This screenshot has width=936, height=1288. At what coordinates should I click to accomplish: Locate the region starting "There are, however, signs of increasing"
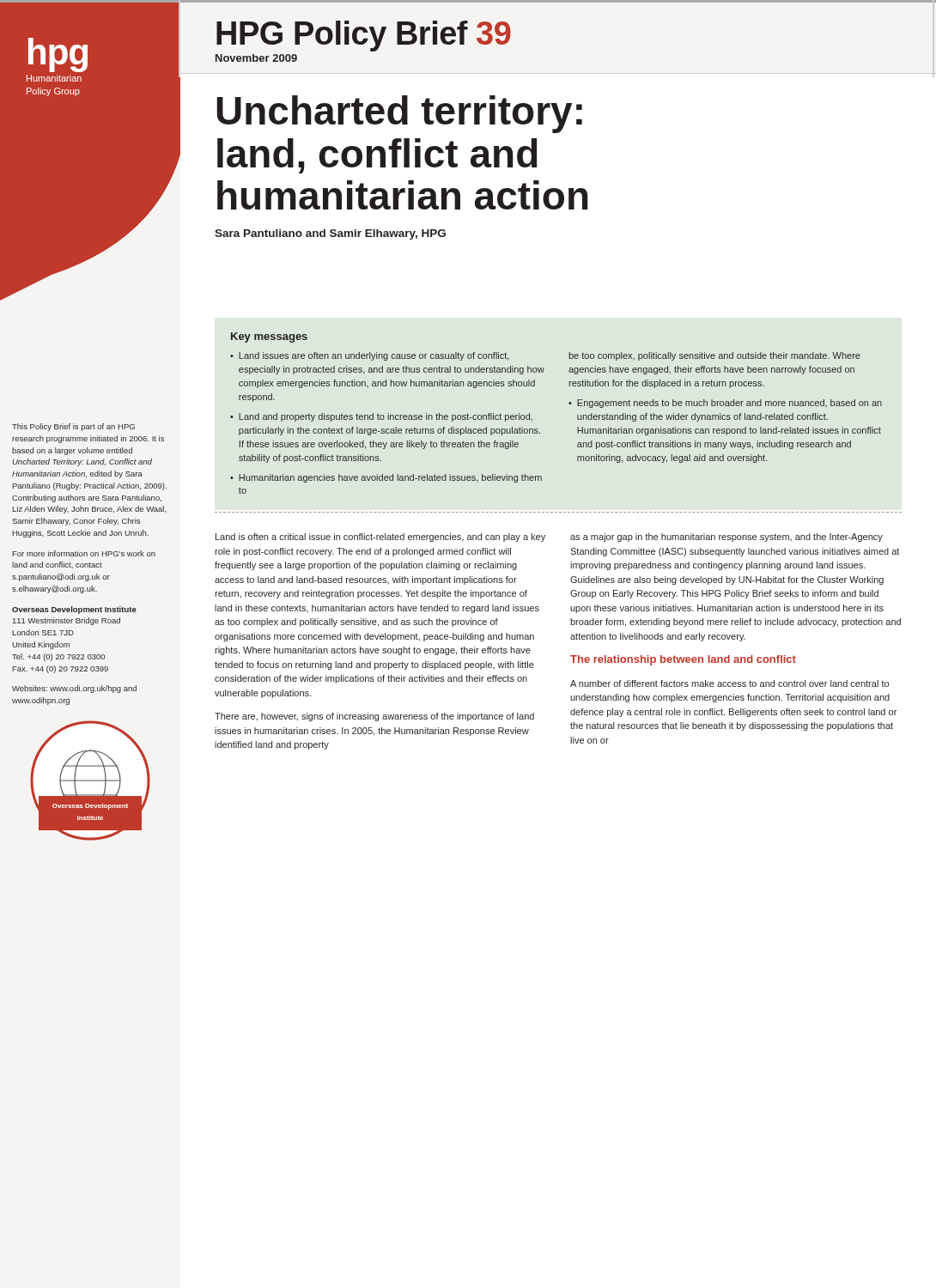tap(380, 731)
